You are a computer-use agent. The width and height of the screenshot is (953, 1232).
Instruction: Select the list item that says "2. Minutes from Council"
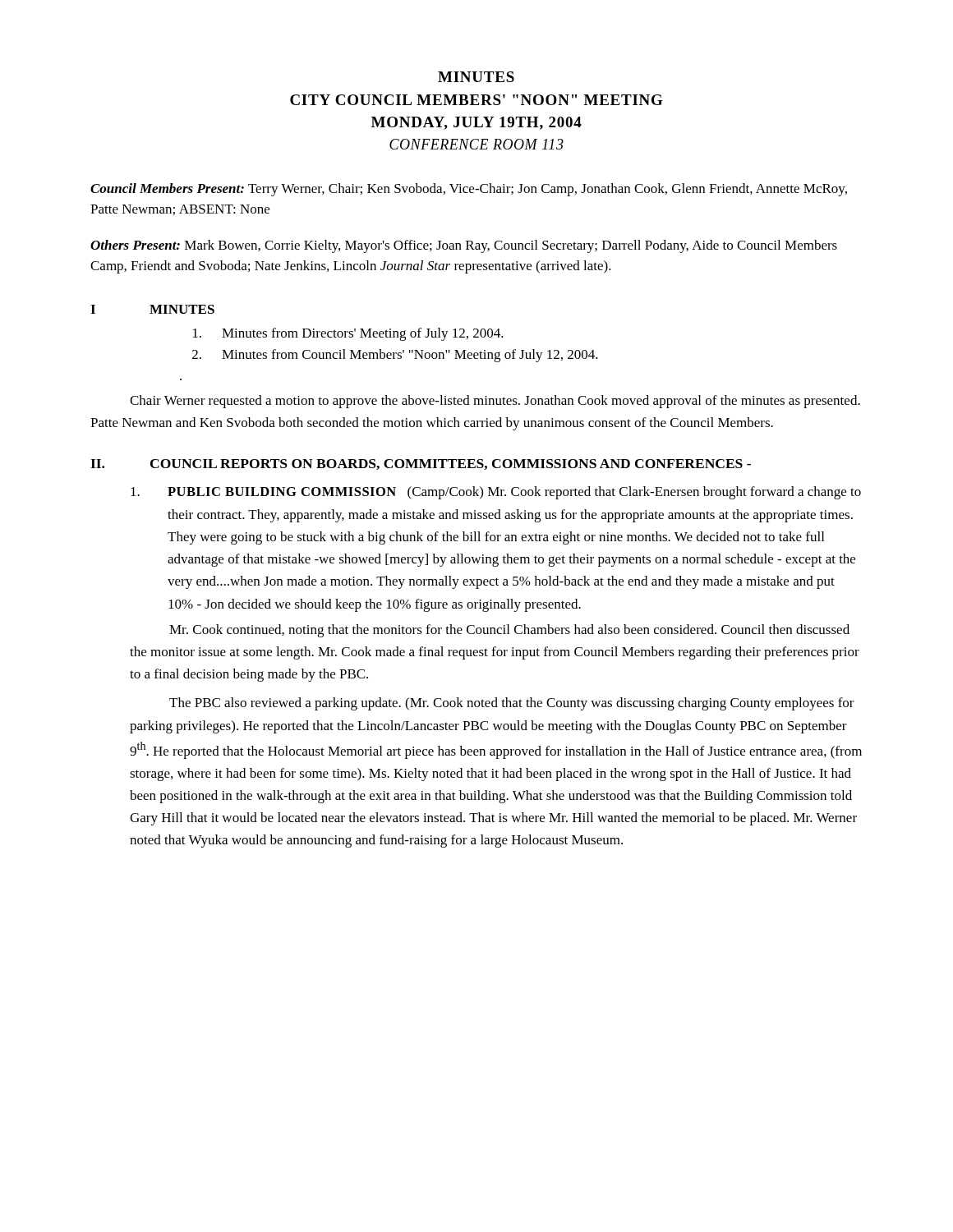[521, 355]
